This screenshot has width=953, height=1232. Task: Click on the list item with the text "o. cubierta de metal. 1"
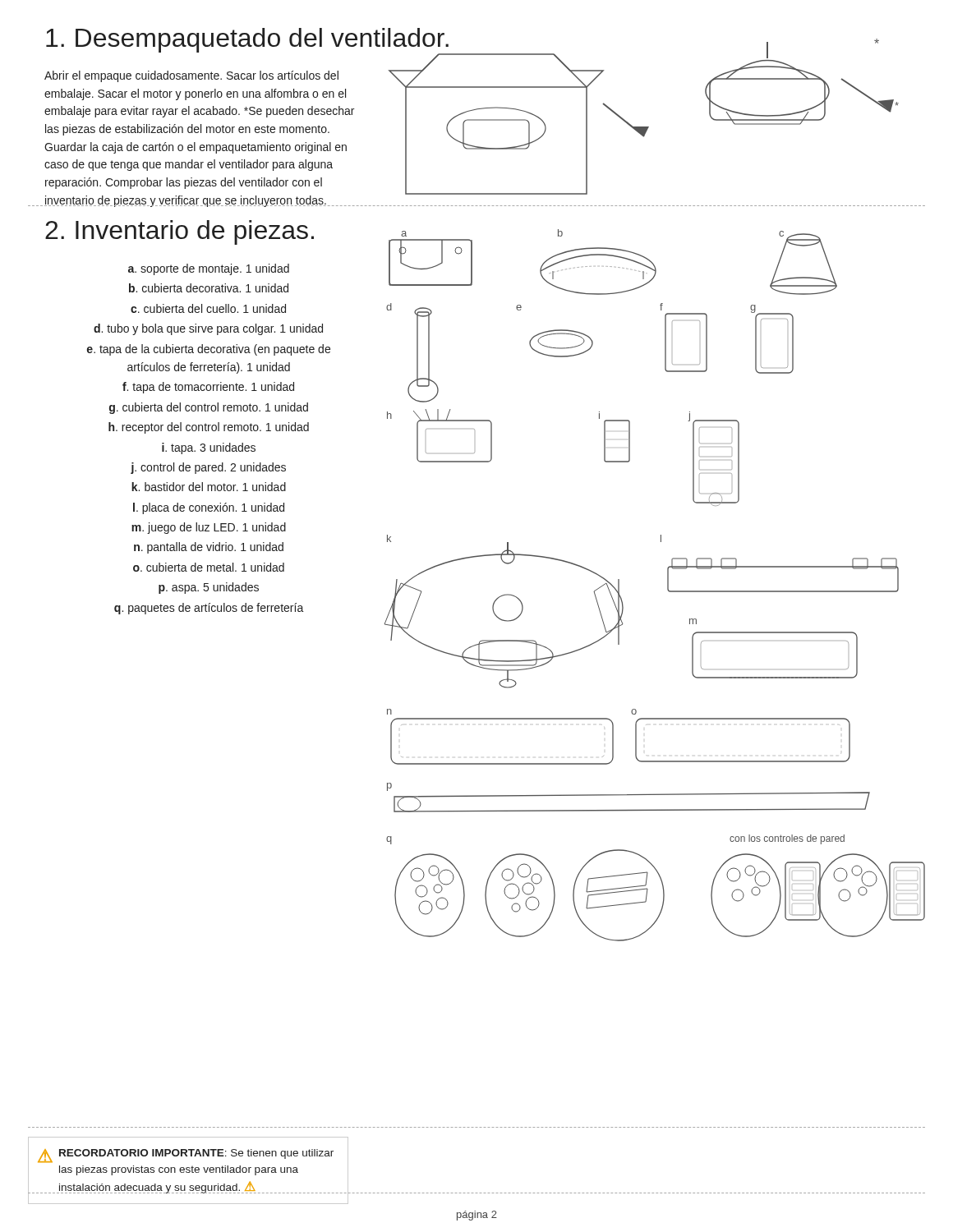click(x=209, y=567)
